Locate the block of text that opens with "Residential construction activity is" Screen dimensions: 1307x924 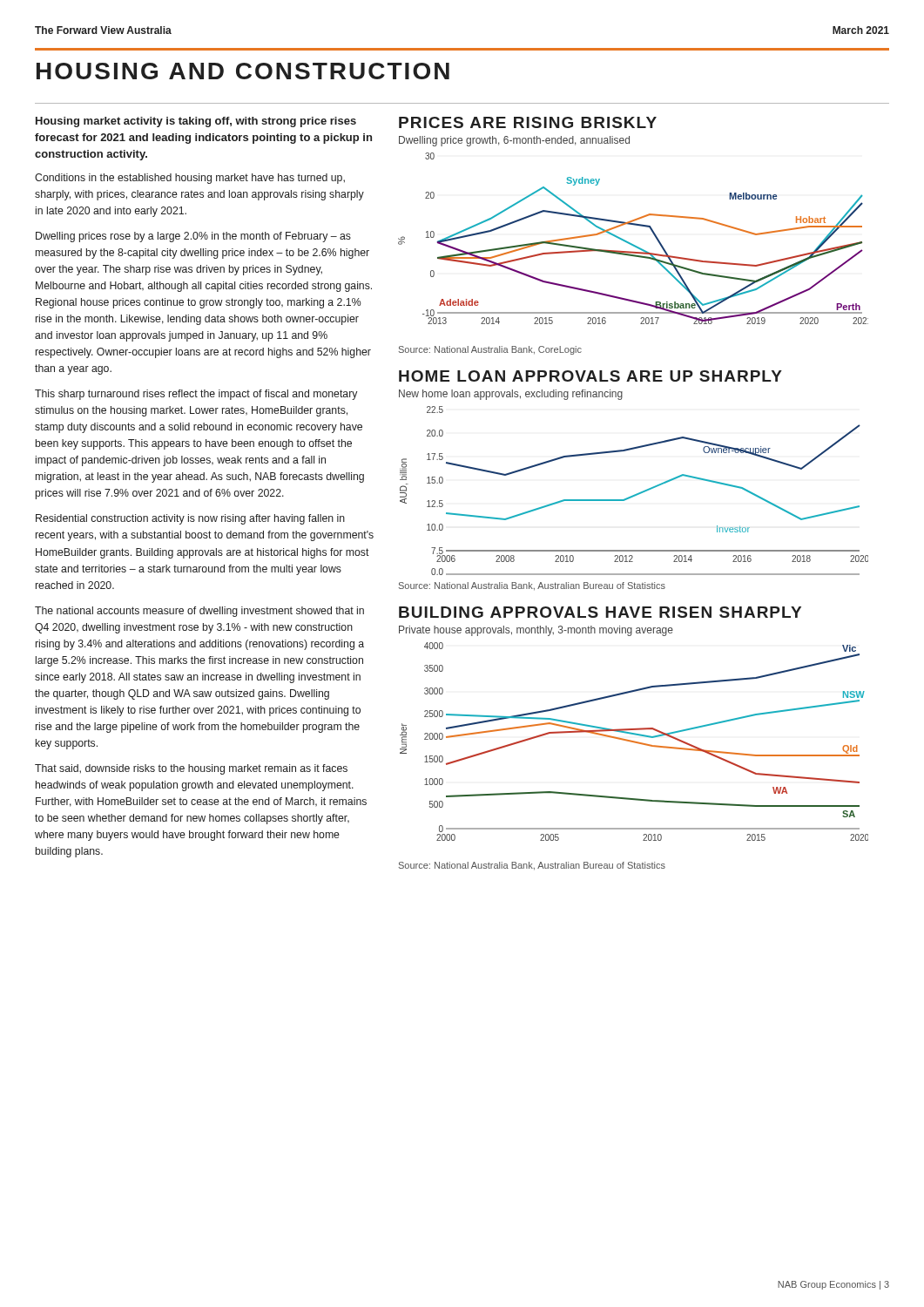[x=204, y=552]
